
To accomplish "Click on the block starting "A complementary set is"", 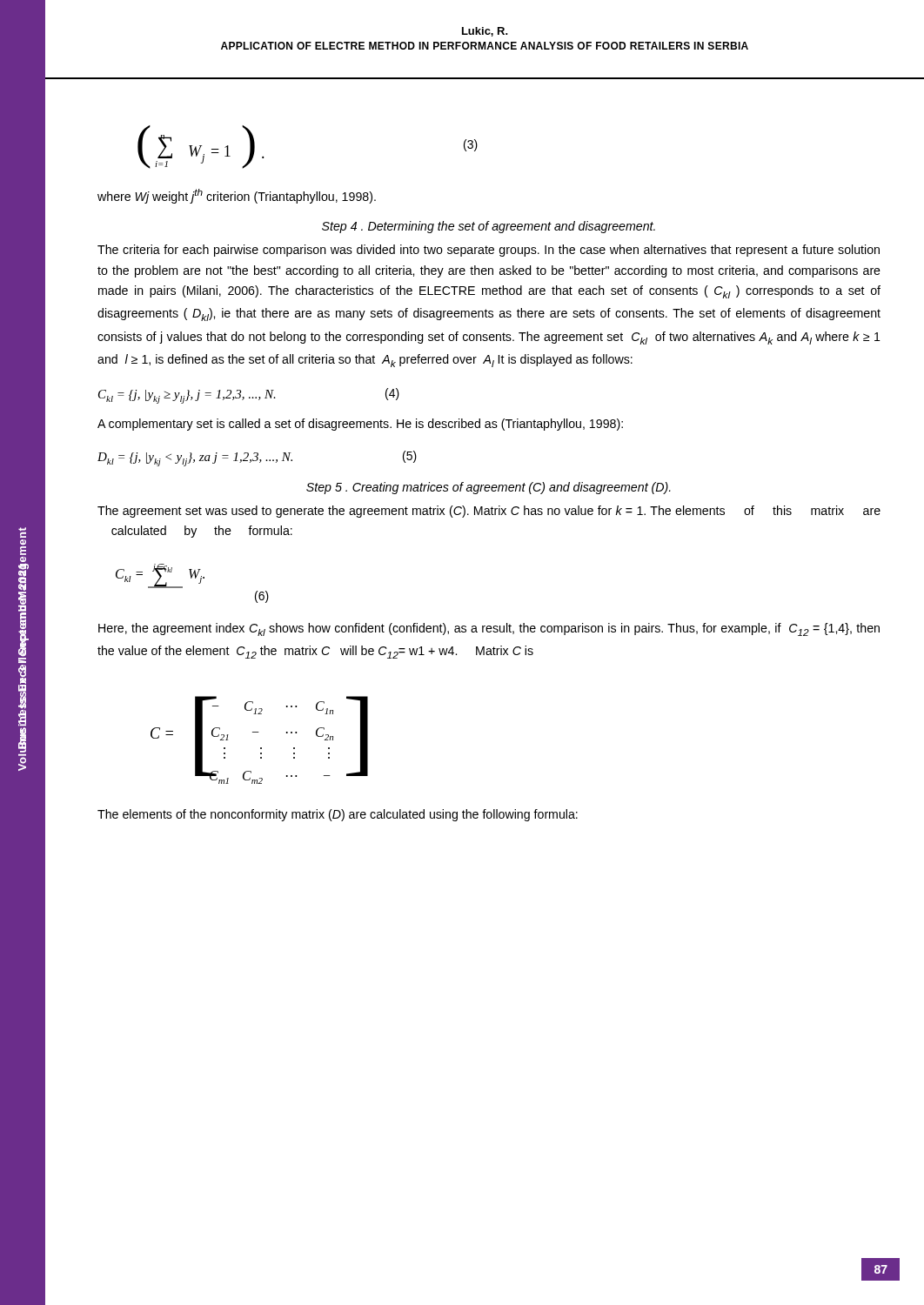I will click(x=361, y=424).
